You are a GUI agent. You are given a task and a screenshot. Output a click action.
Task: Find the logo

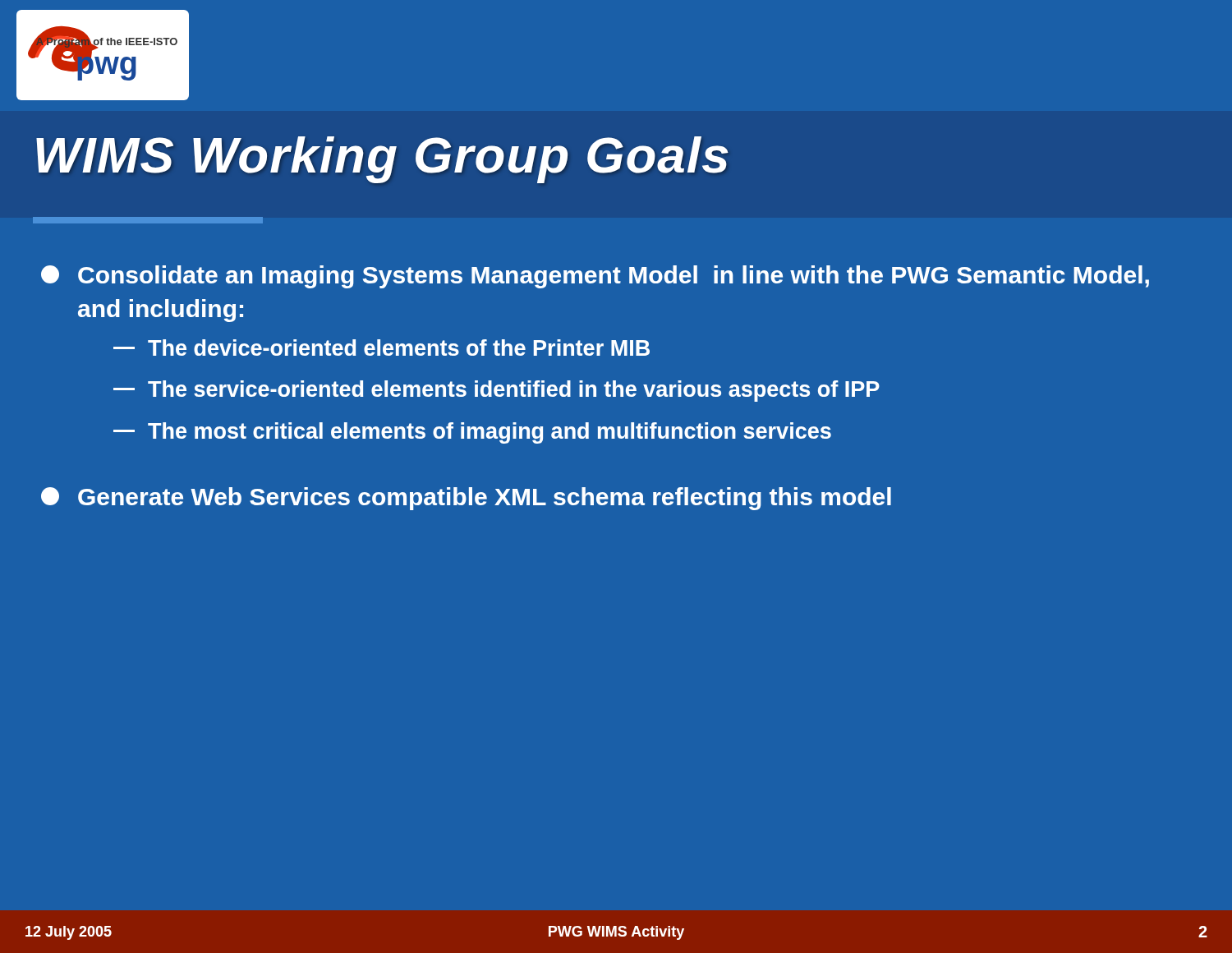103,55
